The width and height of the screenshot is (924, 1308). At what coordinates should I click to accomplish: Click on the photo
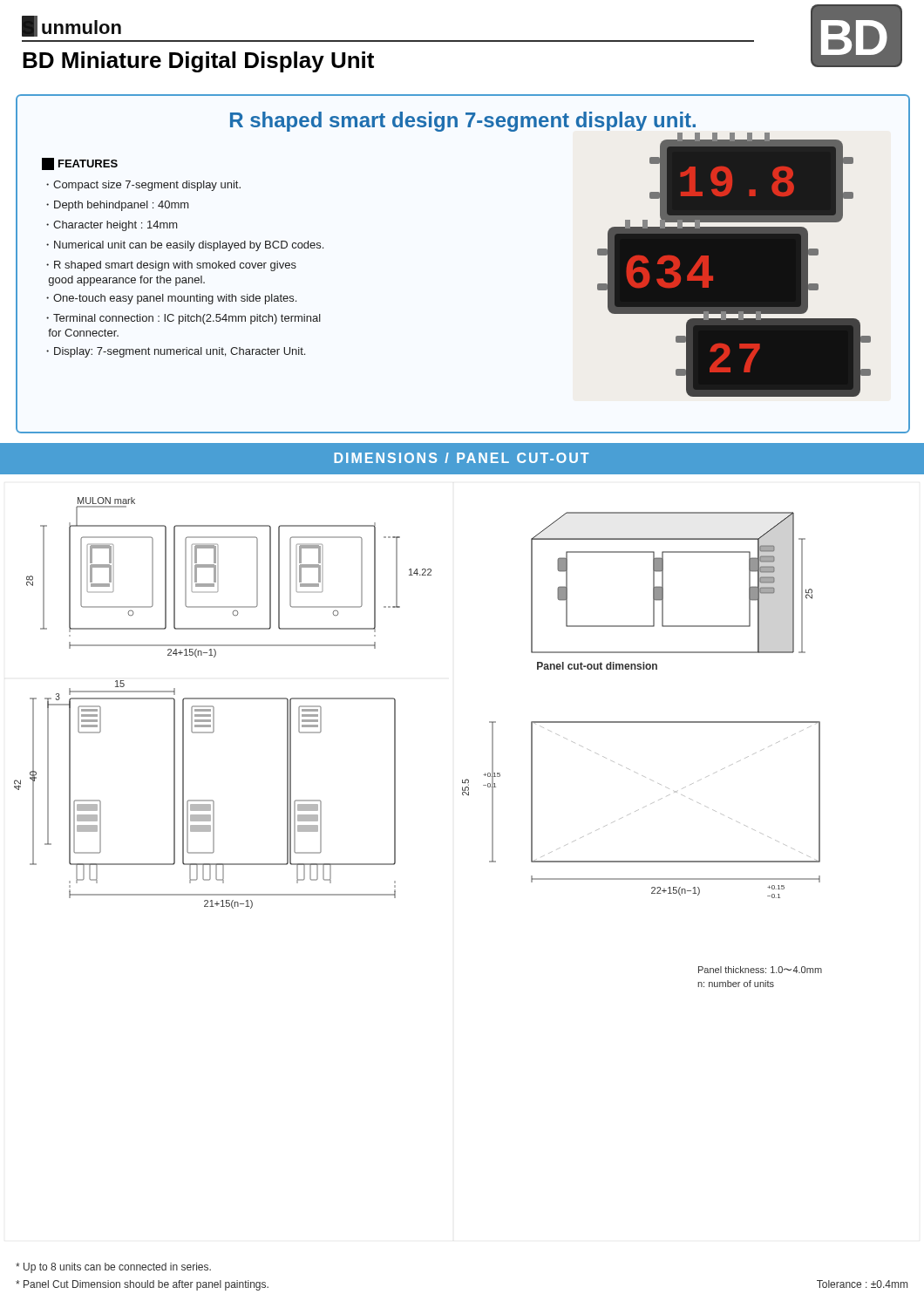pyautogui.click(x=732, y=266)
